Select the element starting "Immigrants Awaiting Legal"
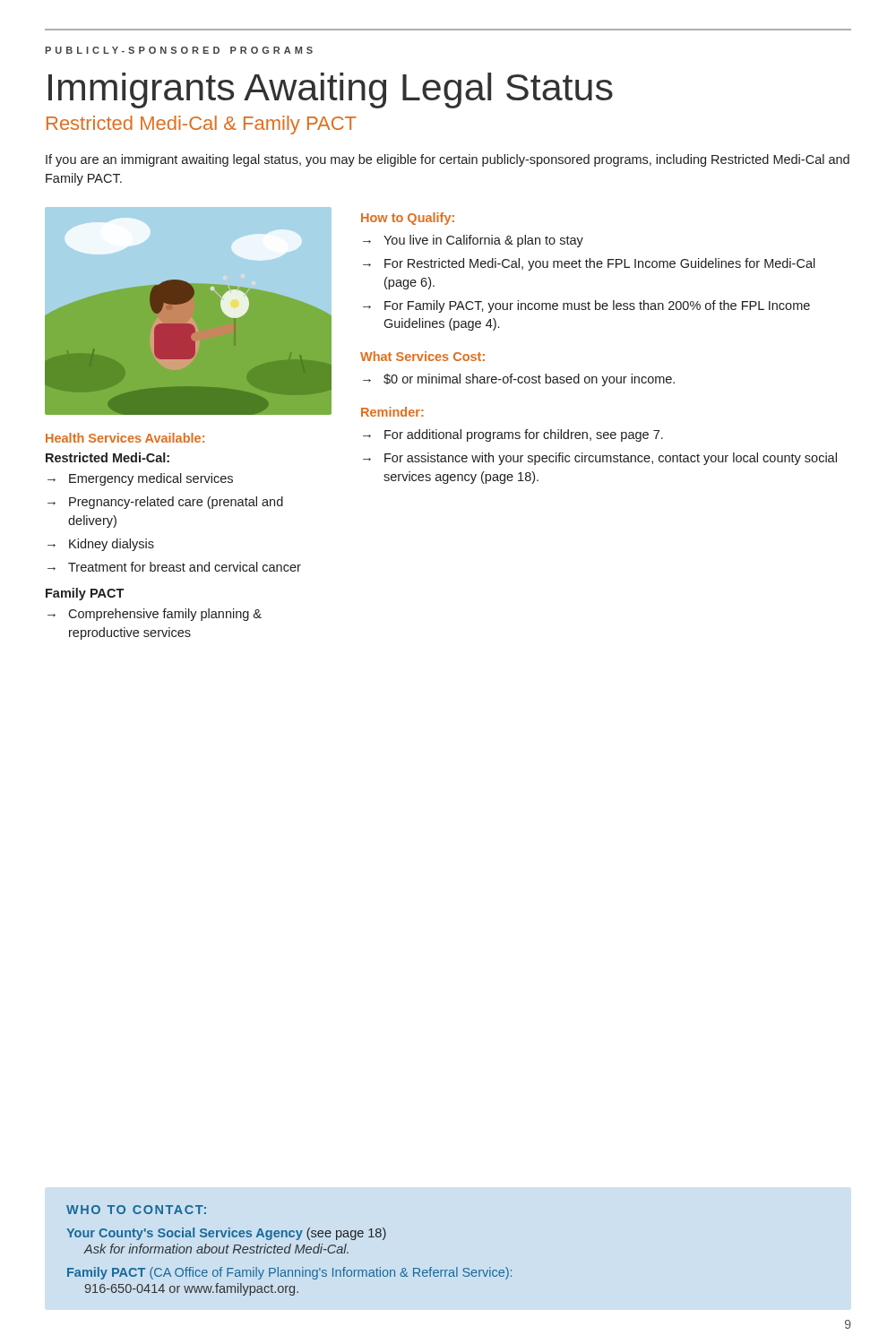This screenshot has height=1344, width=896. (x=329, y=87)
